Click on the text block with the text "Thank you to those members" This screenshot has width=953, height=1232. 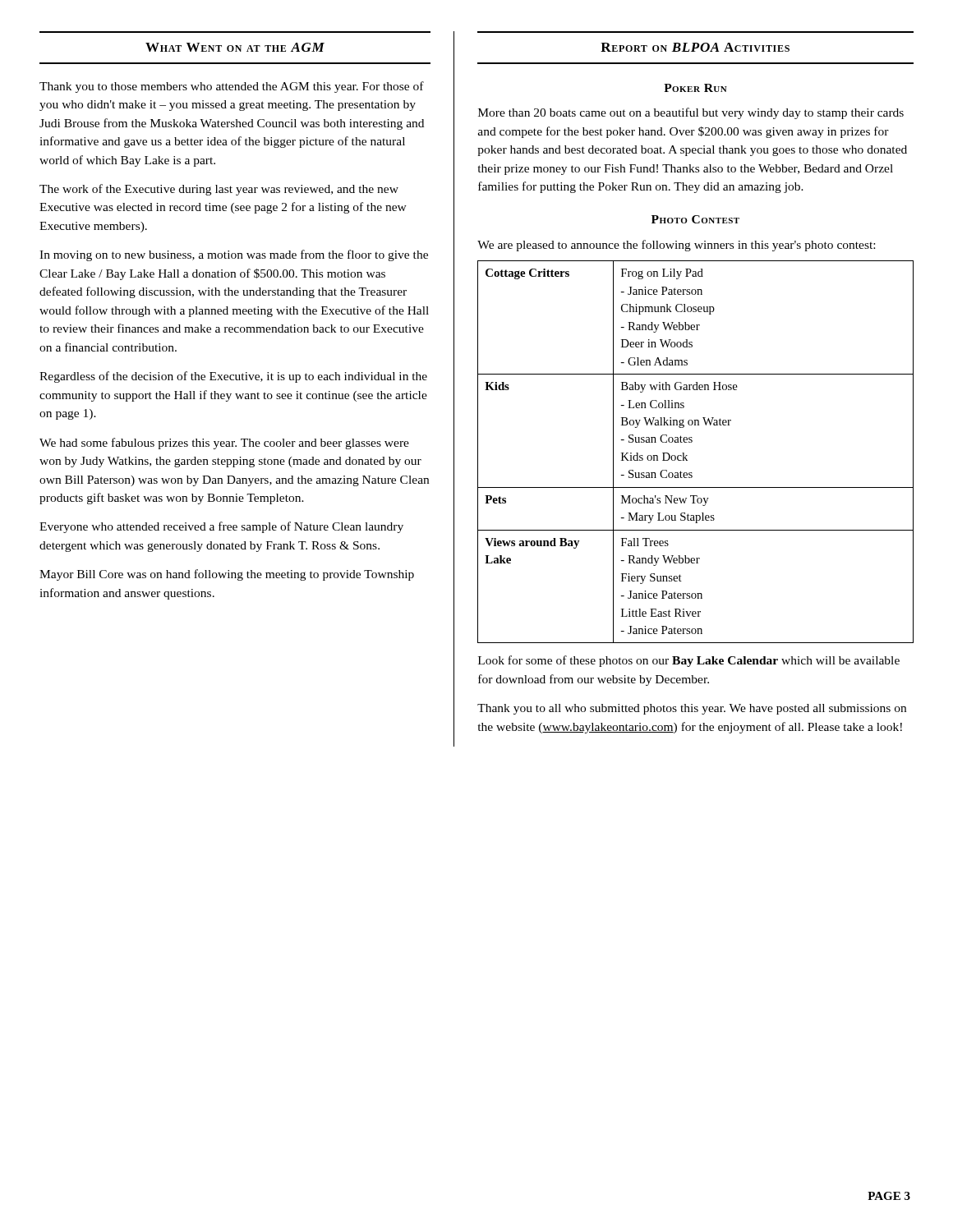point(232,122)
